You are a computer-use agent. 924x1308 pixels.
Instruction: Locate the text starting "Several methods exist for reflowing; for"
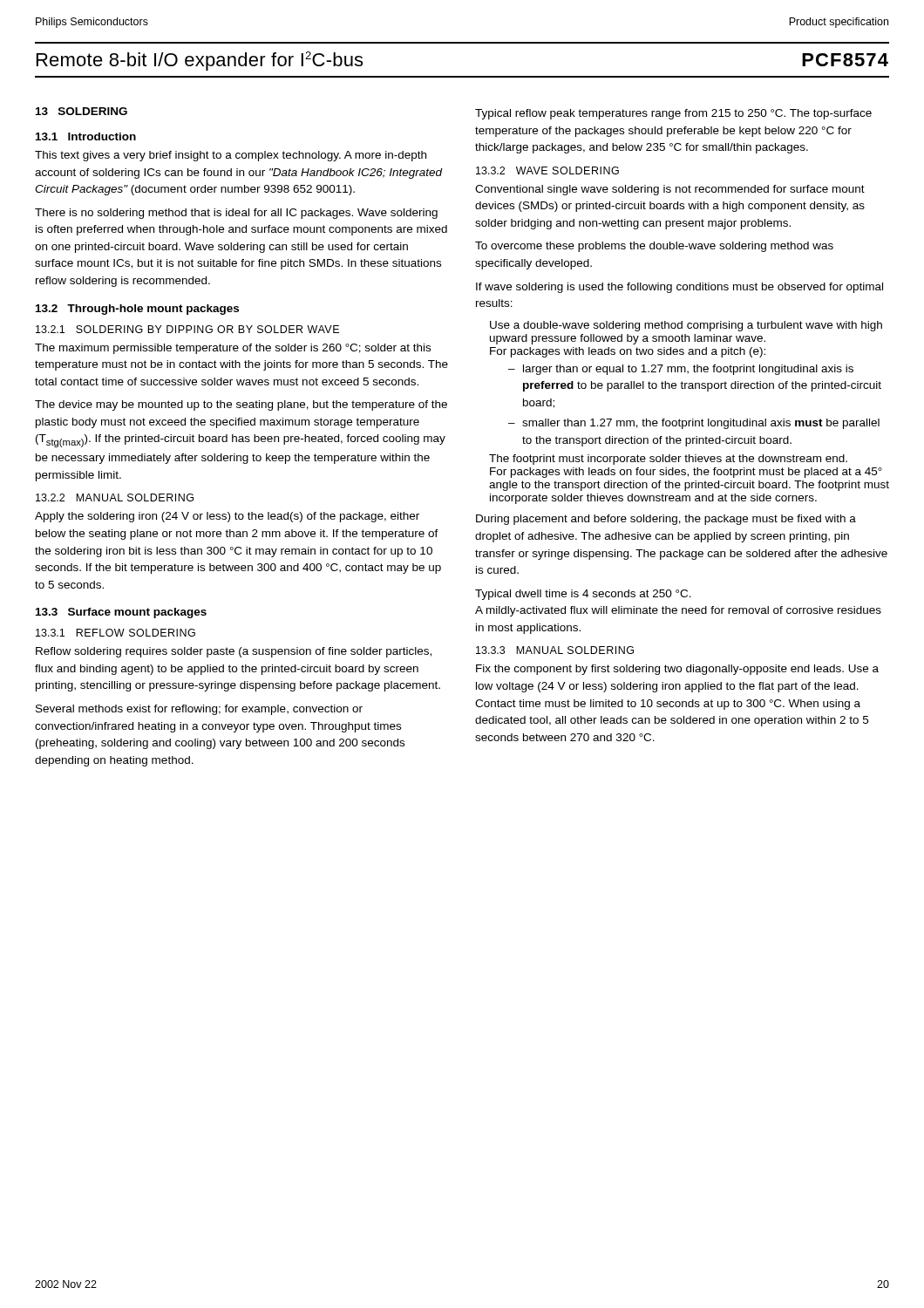(242, 734)
